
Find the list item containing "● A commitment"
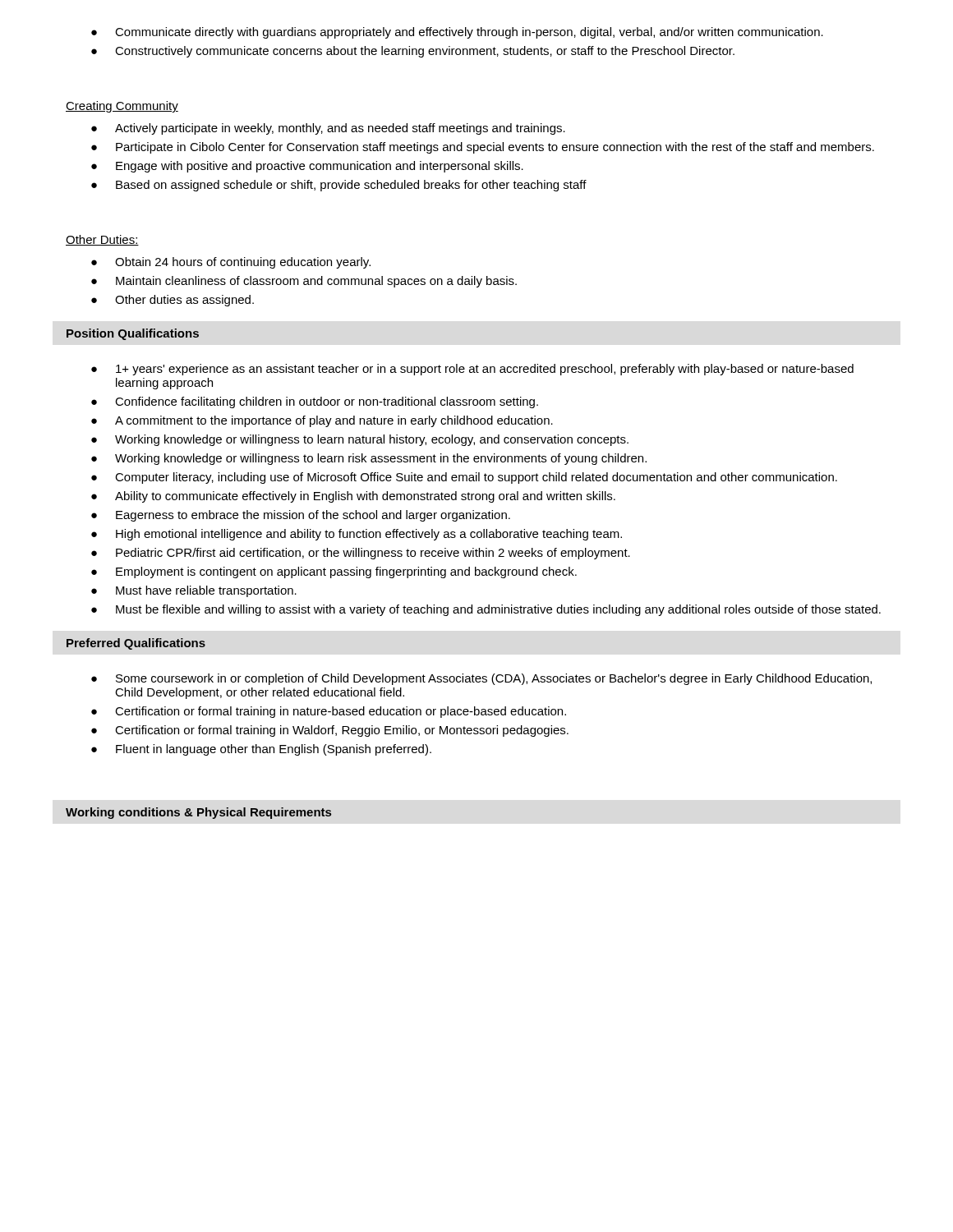322,420
